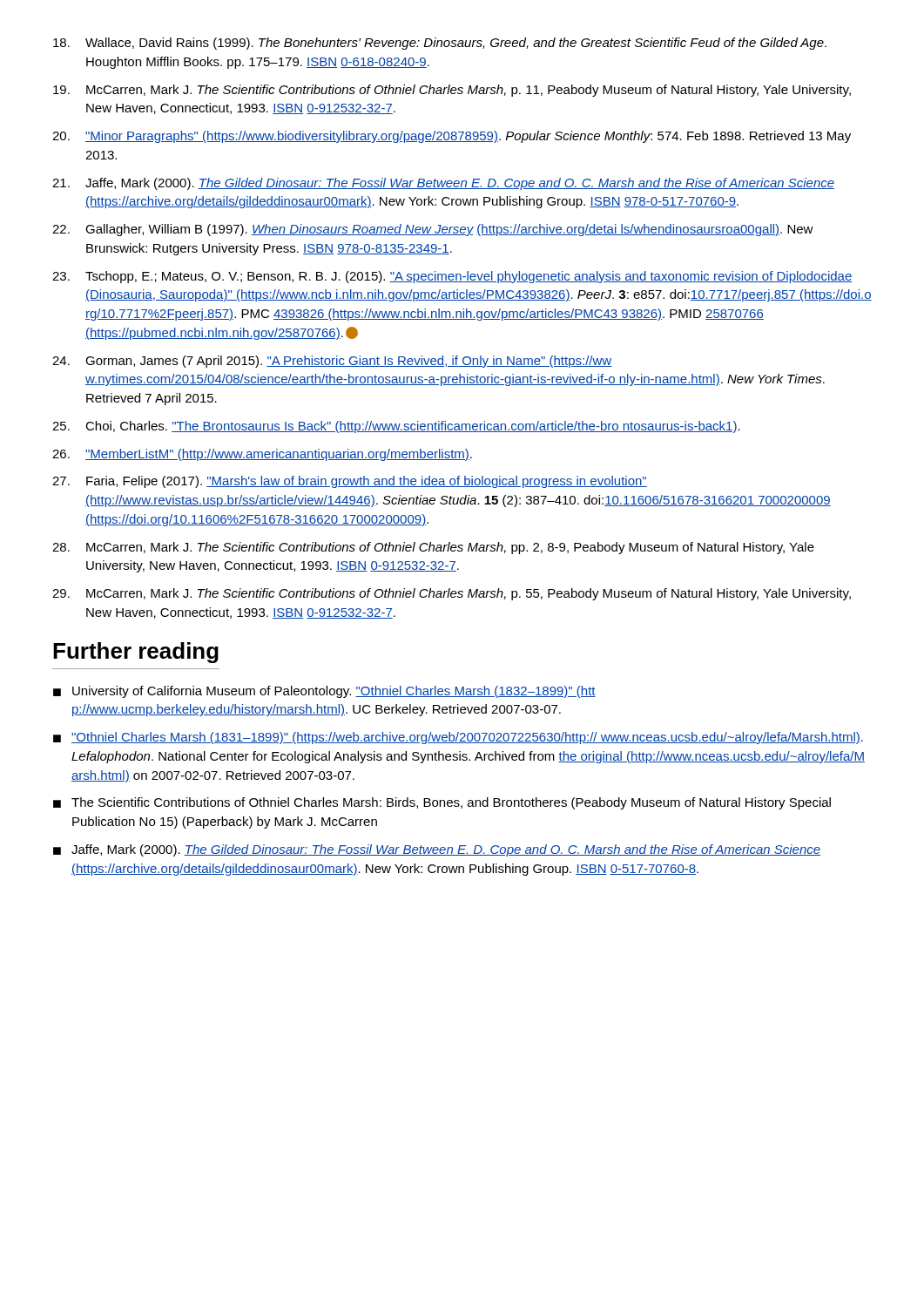Click on the list item that says "23. Tschopp, E.; Mateus,"
This screenshot has width=924, height=1307.
tap(462, 304)
